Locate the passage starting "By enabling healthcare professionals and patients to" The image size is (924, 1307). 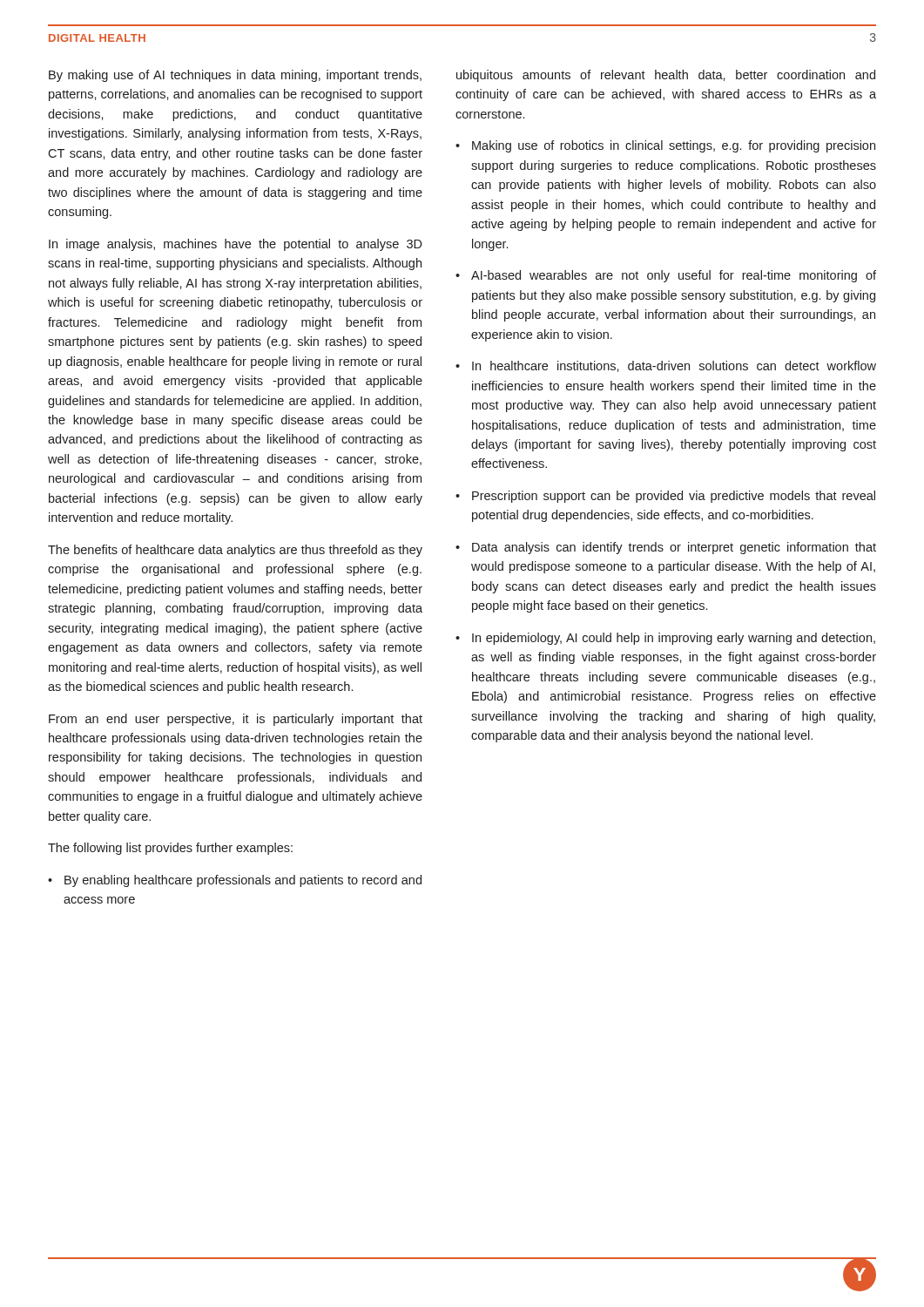(x=243, y=890)
